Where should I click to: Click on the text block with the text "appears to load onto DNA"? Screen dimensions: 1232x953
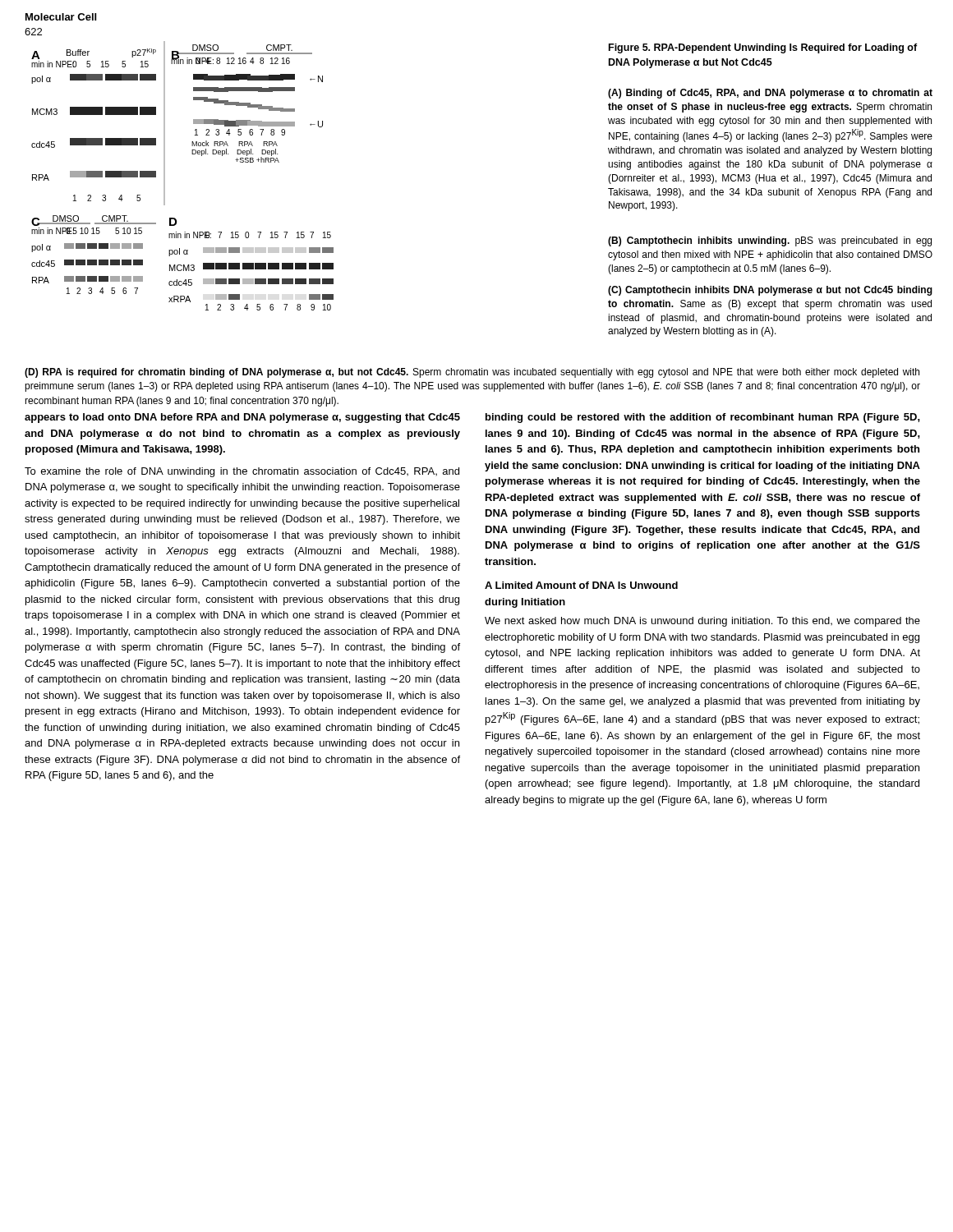click(x=242, y=596)
